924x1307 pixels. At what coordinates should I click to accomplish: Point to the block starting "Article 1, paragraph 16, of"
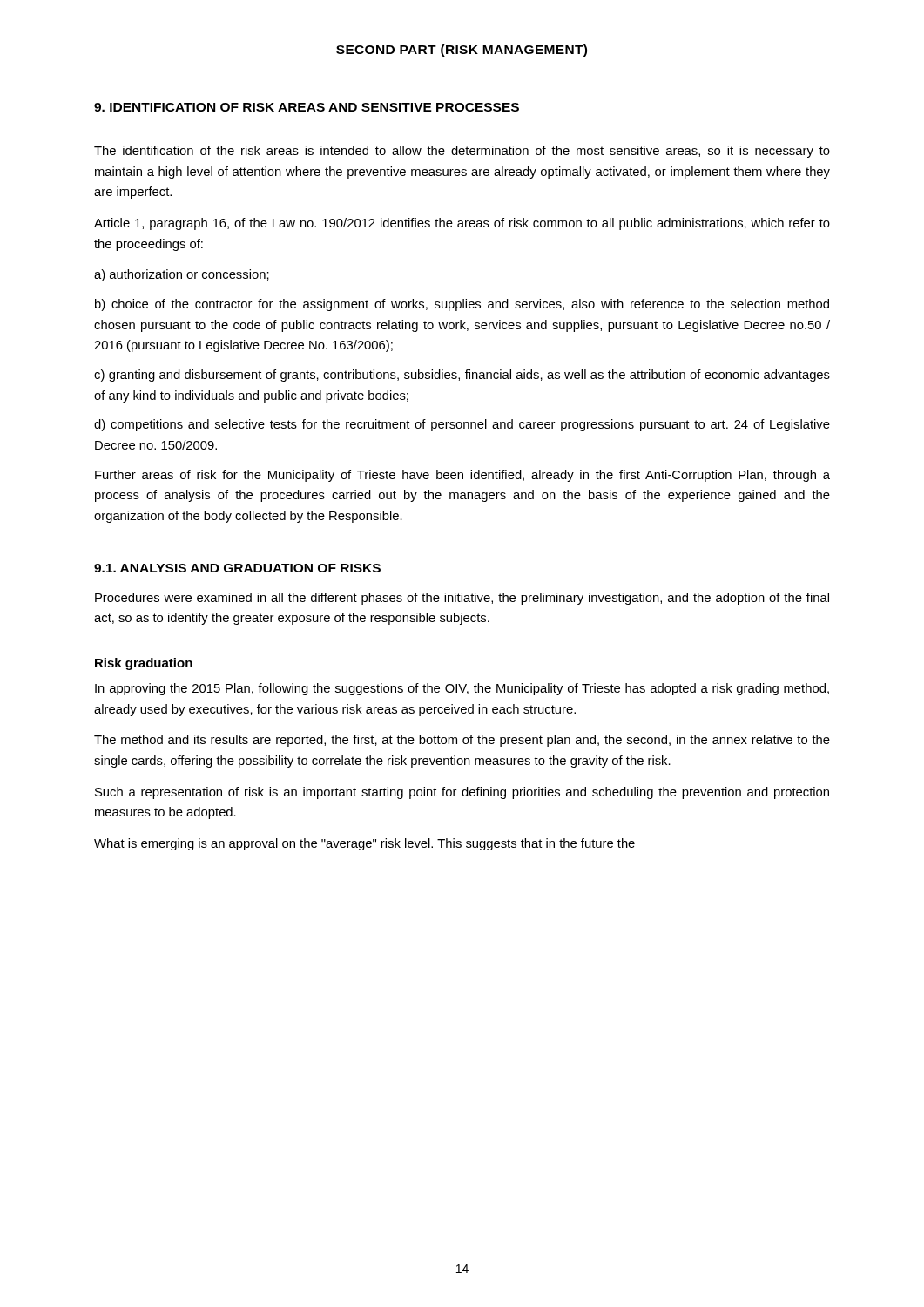pos(462,233)
